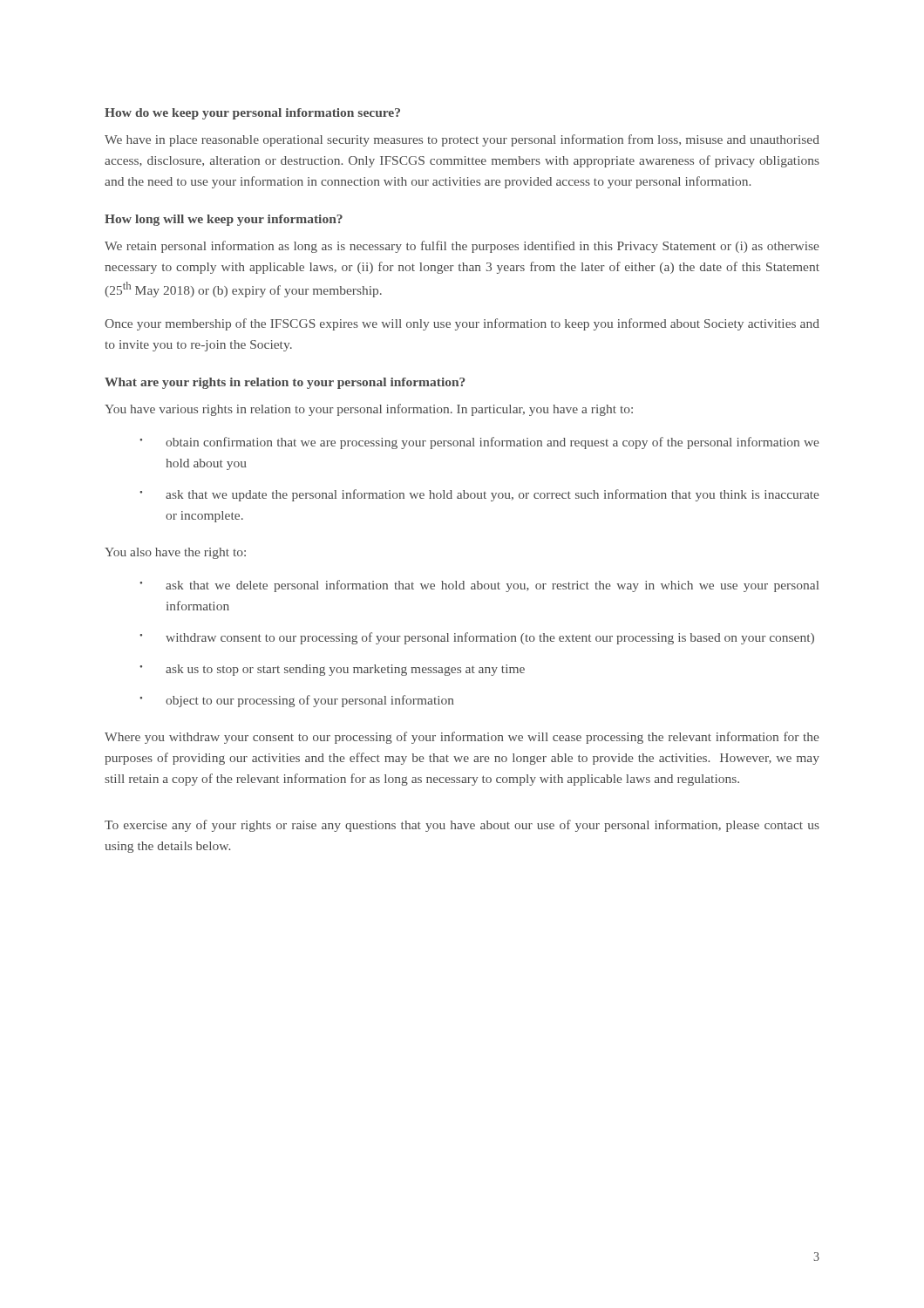
Task: Select the section header with the text "How do we keep"
Action: point(253,112)
